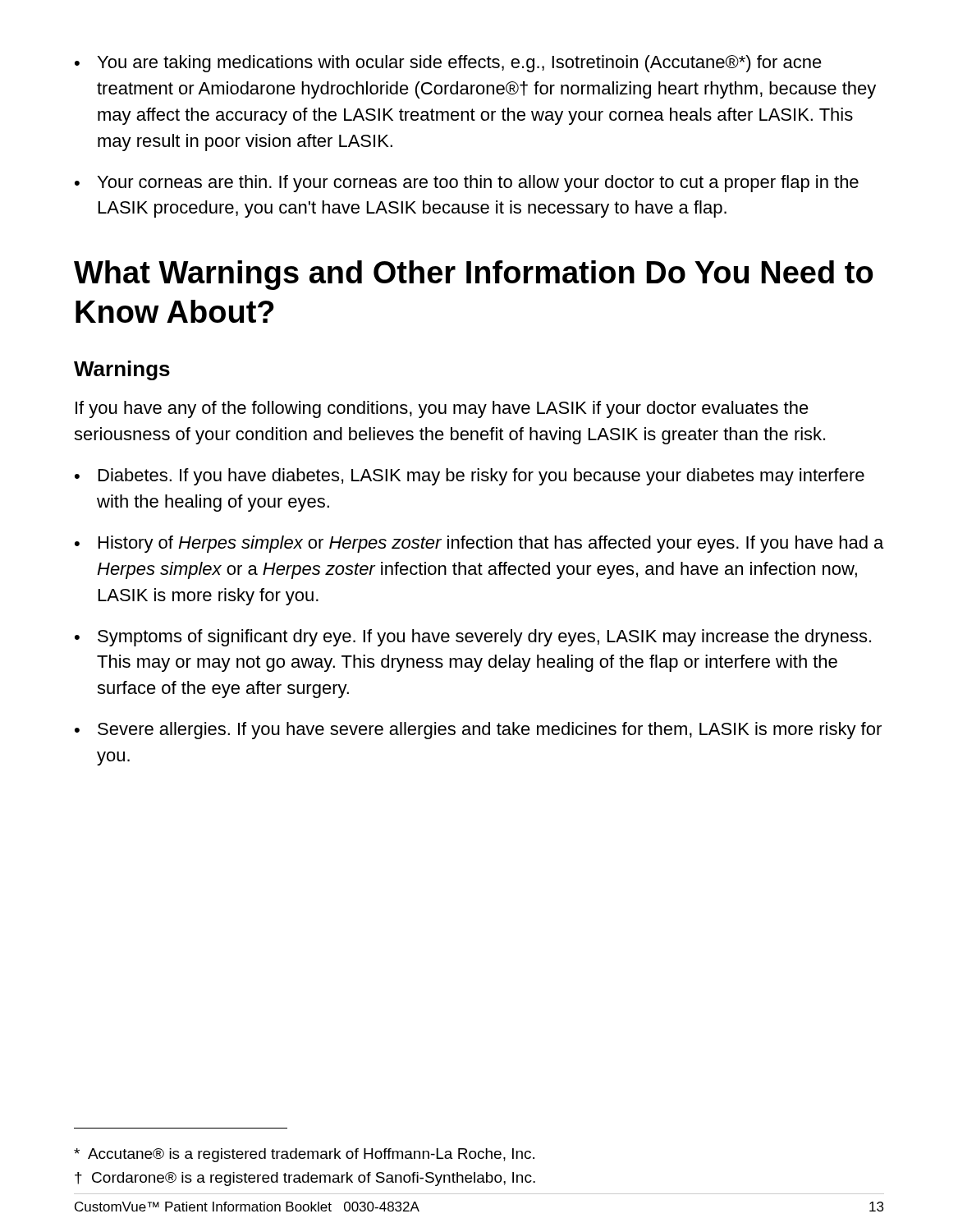
Task: Point to the title beginning "What Warnings and Other Information Do"
Action: pos(474,292)
